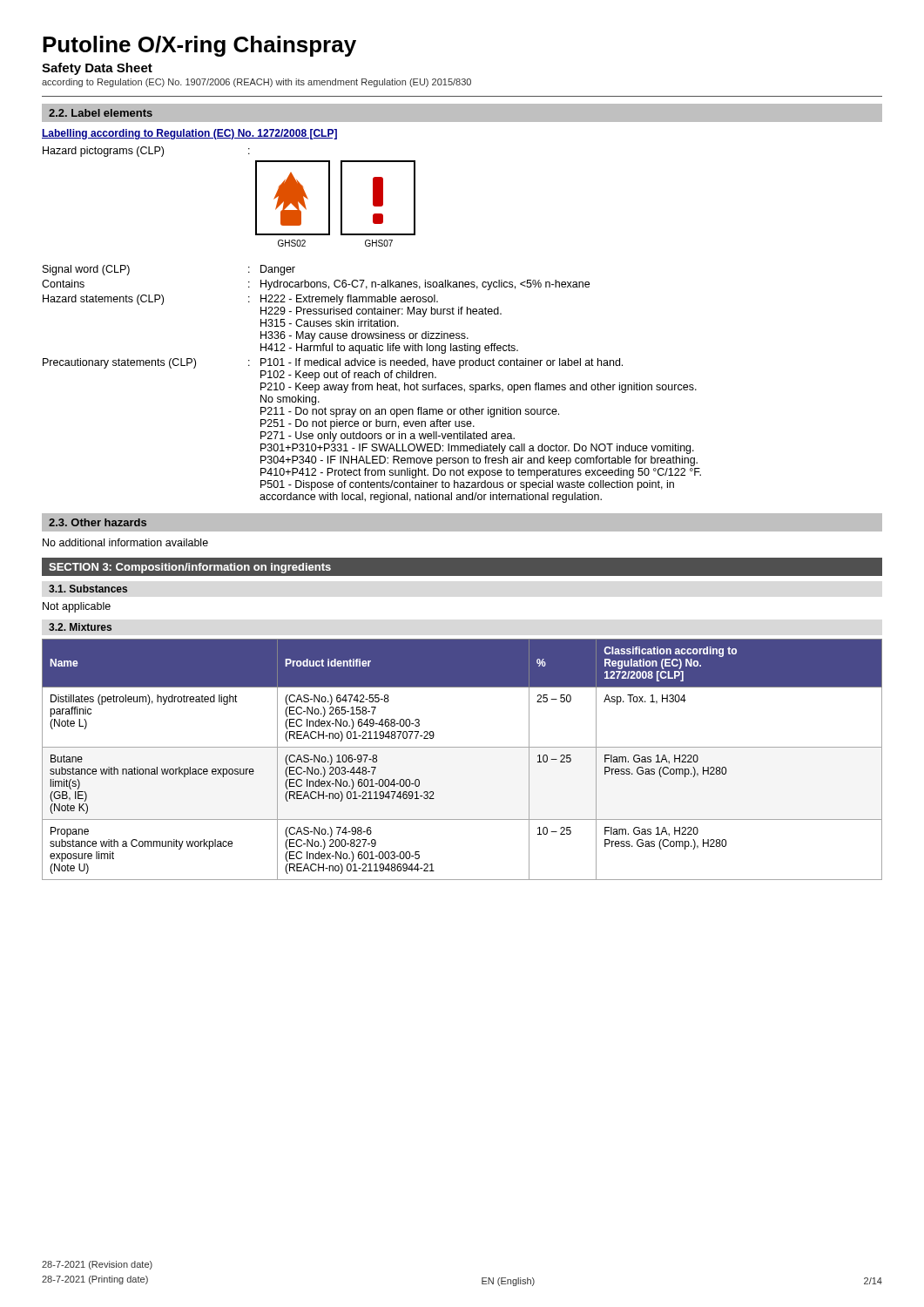Click on the text block that reads "Contains : Hydrocarbons, C6-C7,"
The image size is (924, 1307).
pos(462,284)
